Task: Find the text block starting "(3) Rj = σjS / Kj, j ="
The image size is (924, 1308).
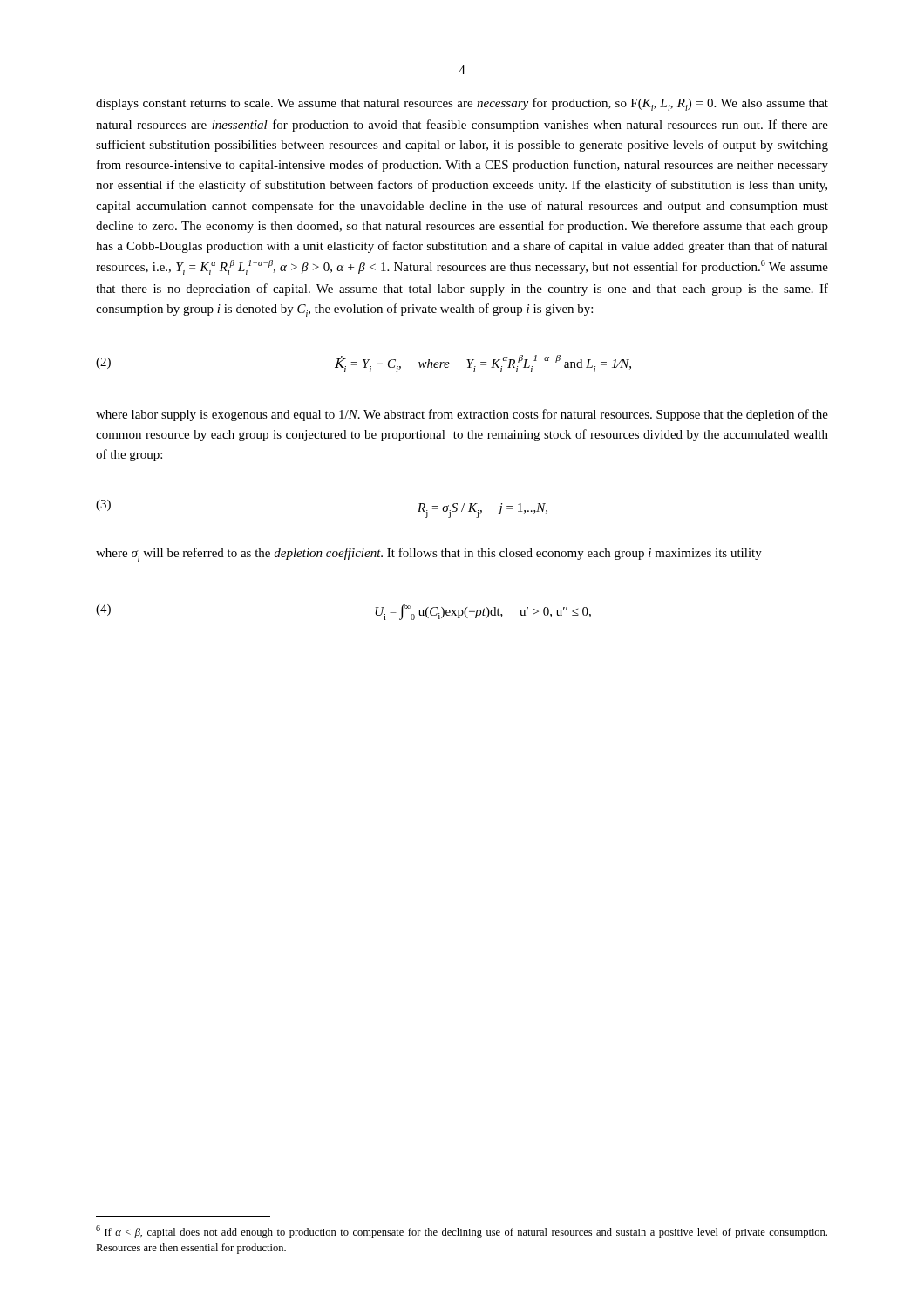Action: coord(462,504)
